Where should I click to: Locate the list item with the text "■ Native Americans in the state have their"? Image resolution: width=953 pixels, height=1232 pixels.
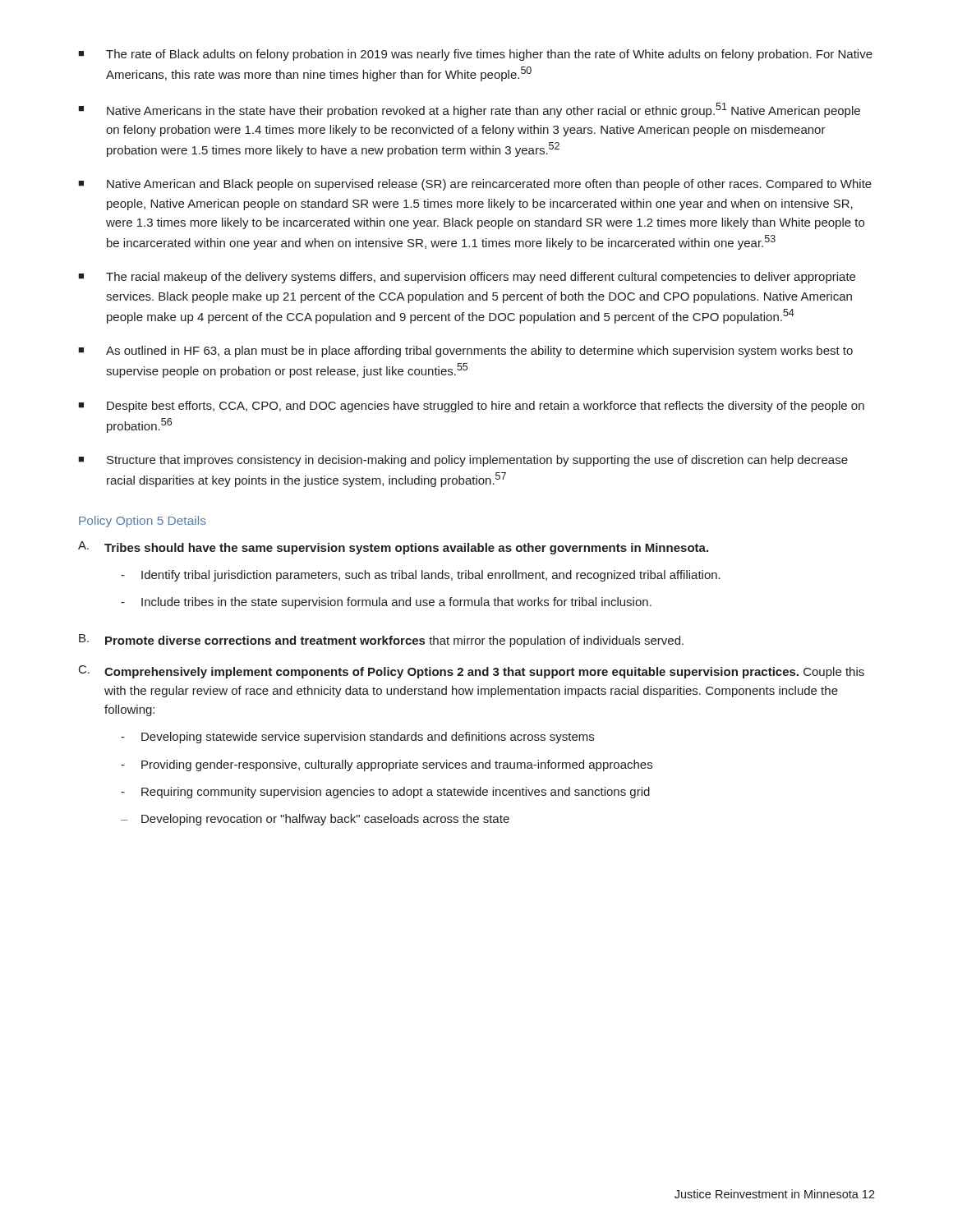pyautogui.click(x=476, y=129)
